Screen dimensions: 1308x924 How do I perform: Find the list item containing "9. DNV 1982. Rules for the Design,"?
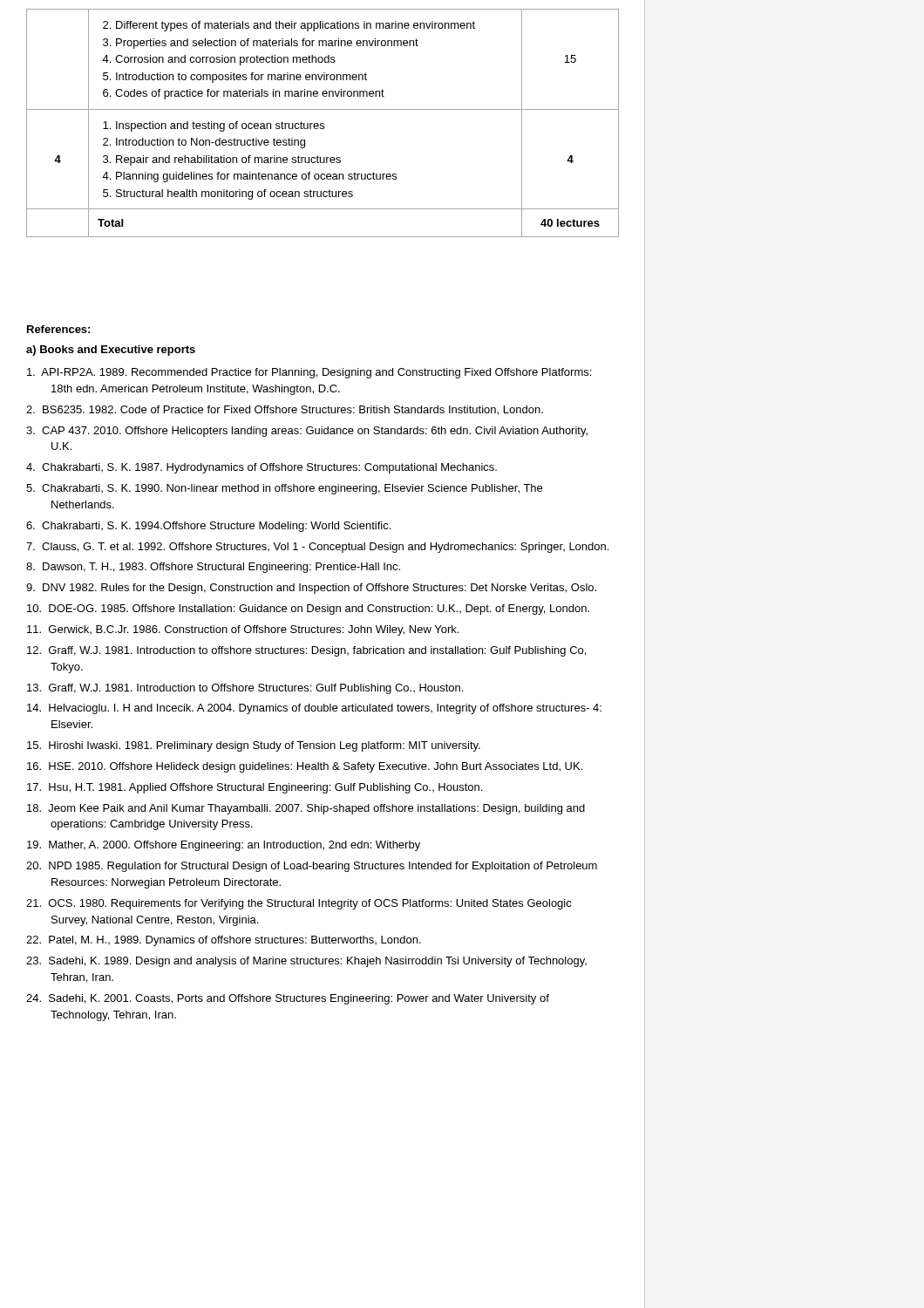(312, 588)
